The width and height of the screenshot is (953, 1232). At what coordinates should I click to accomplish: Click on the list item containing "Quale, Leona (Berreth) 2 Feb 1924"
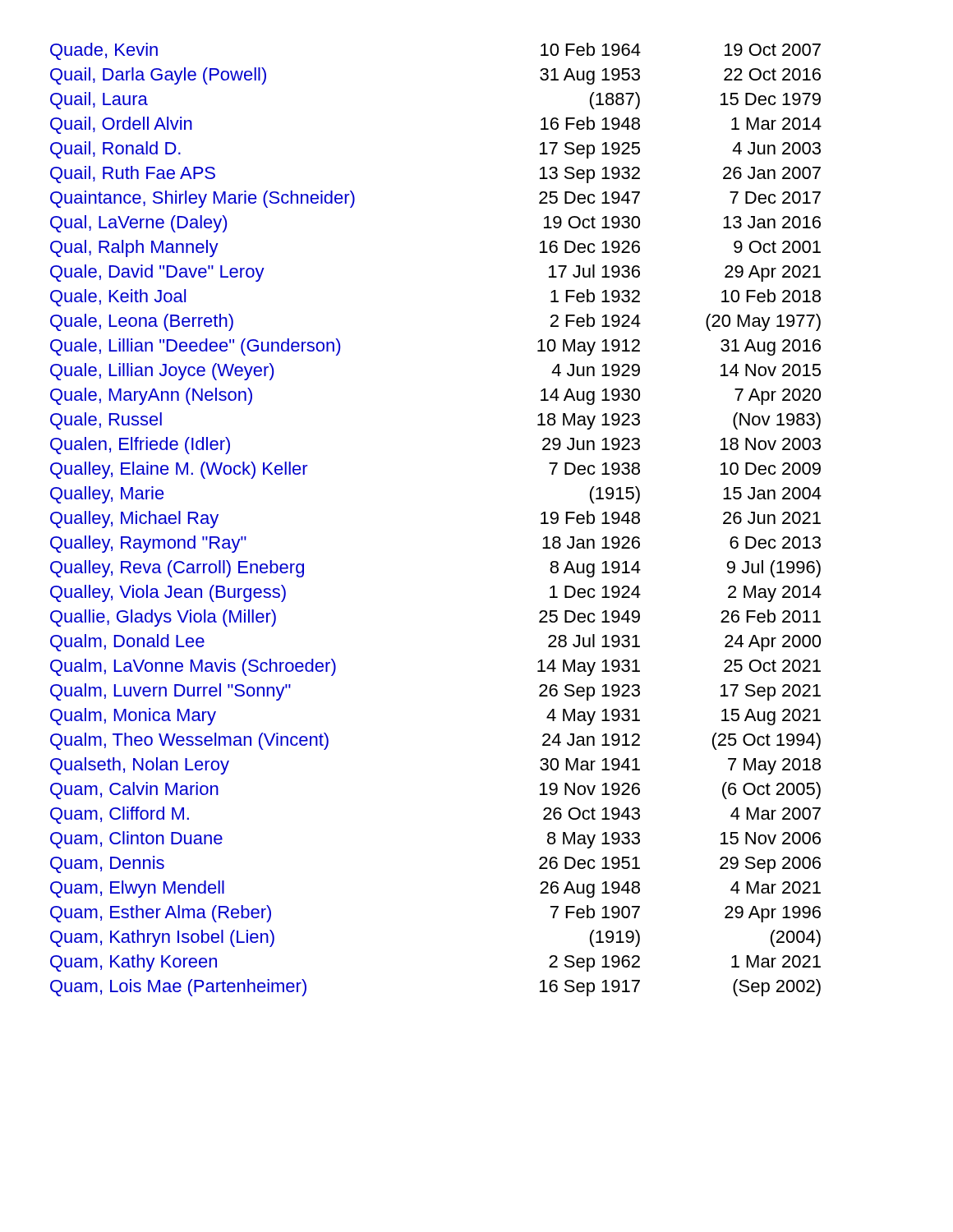145,322
